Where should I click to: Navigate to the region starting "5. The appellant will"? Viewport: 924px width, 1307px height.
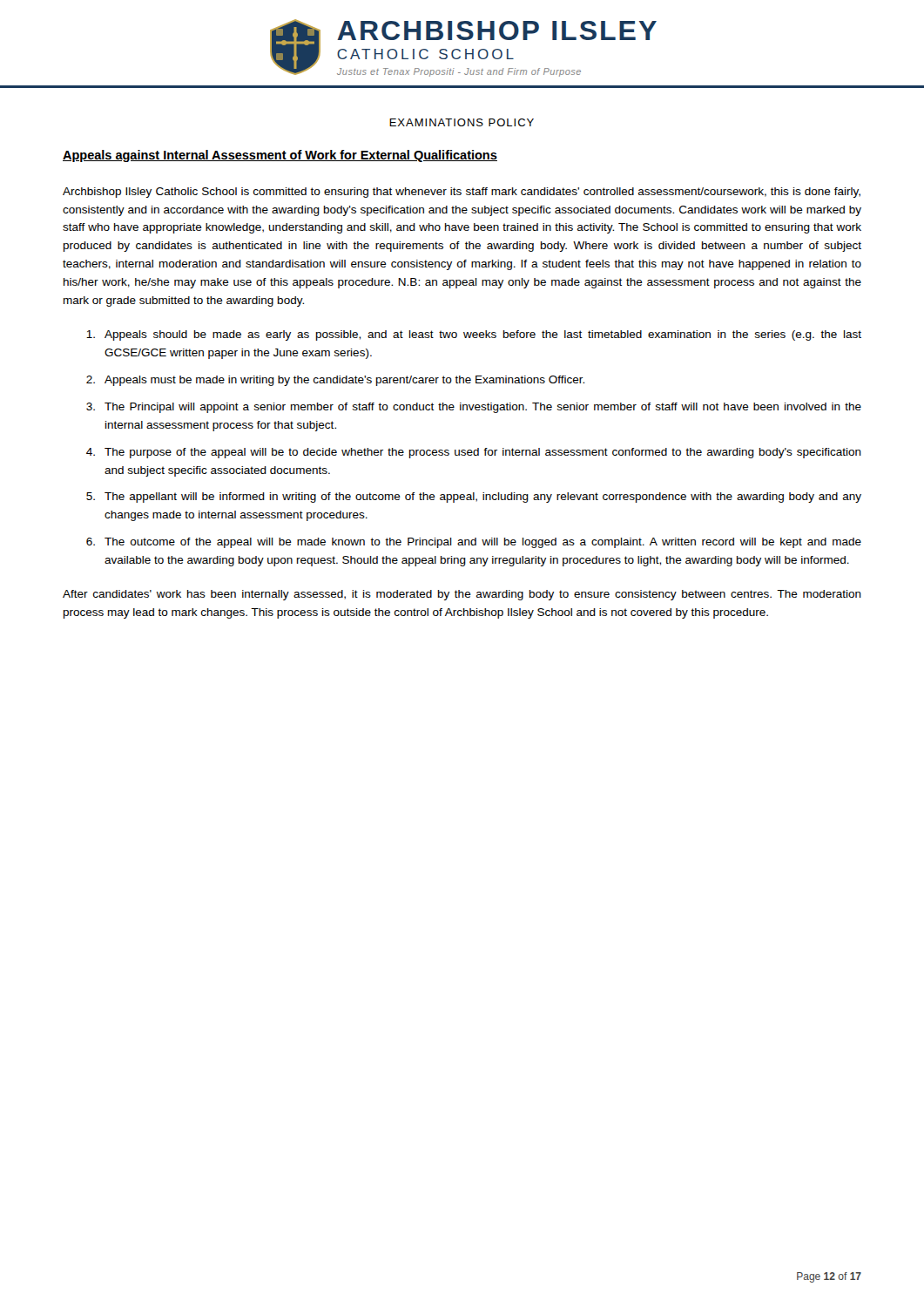(462, 507)
